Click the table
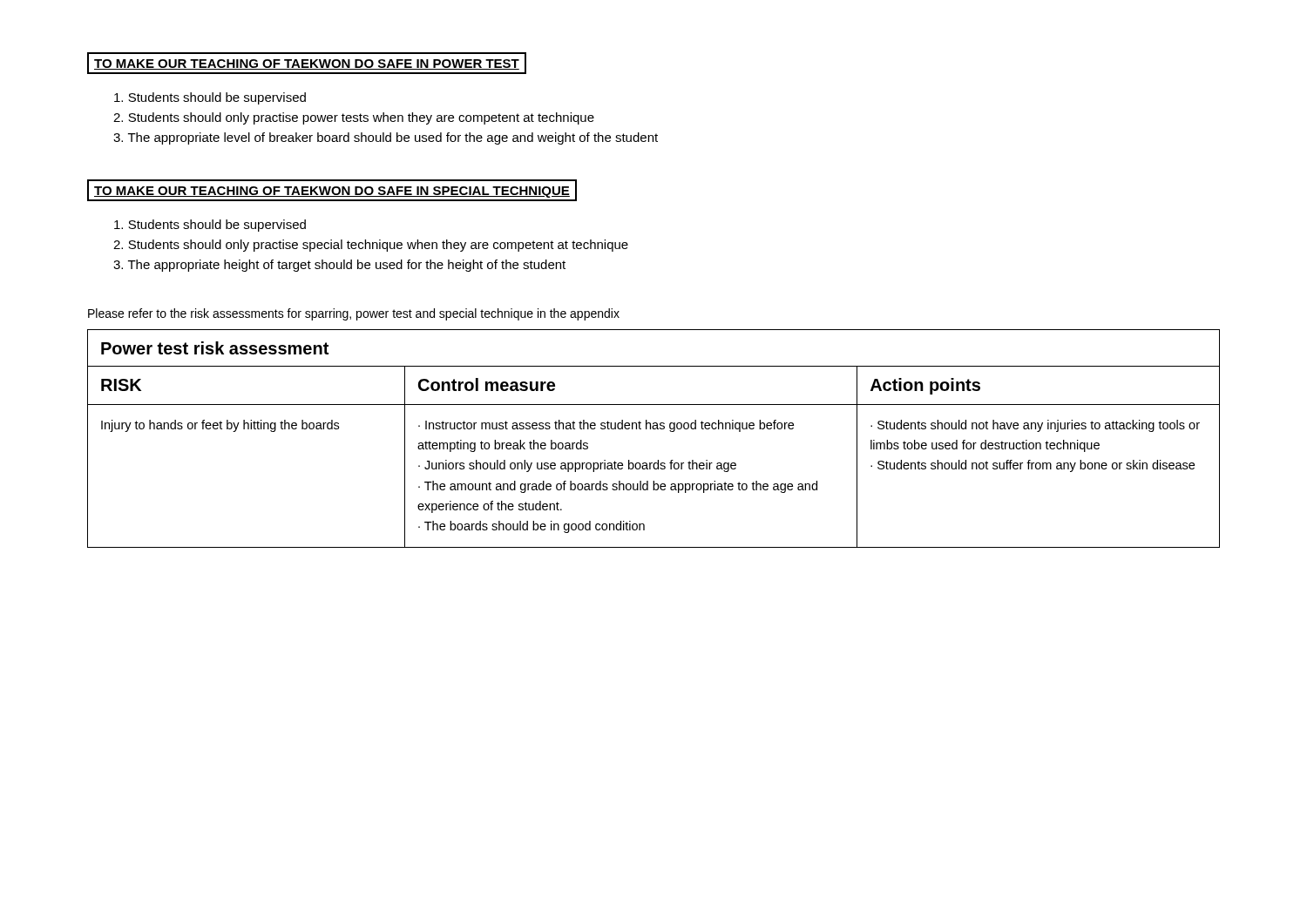1307x924 pixels. pyautogui.click(x=654, y=439)
